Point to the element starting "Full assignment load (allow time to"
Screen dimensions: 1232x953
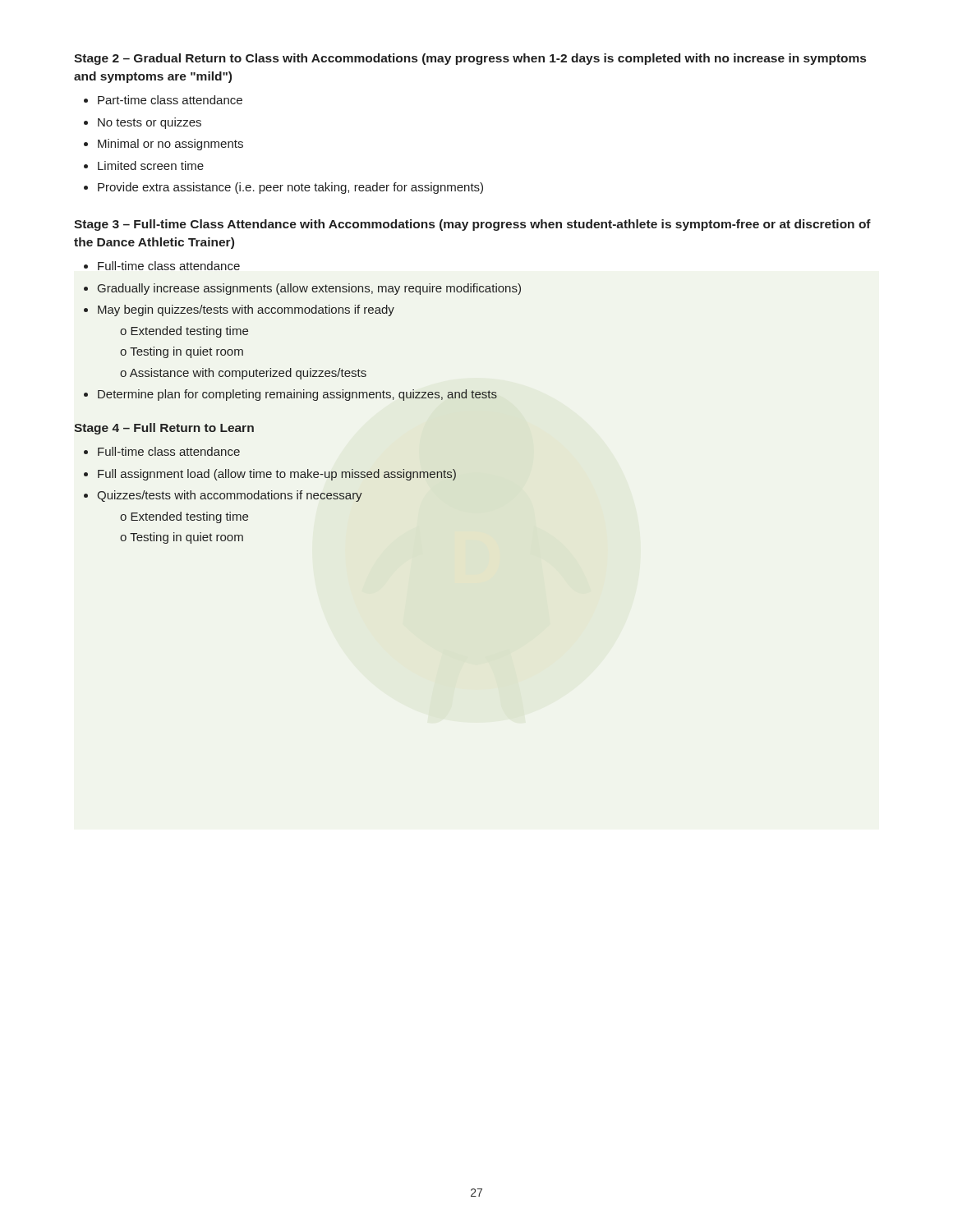click(x=277, y=475)
